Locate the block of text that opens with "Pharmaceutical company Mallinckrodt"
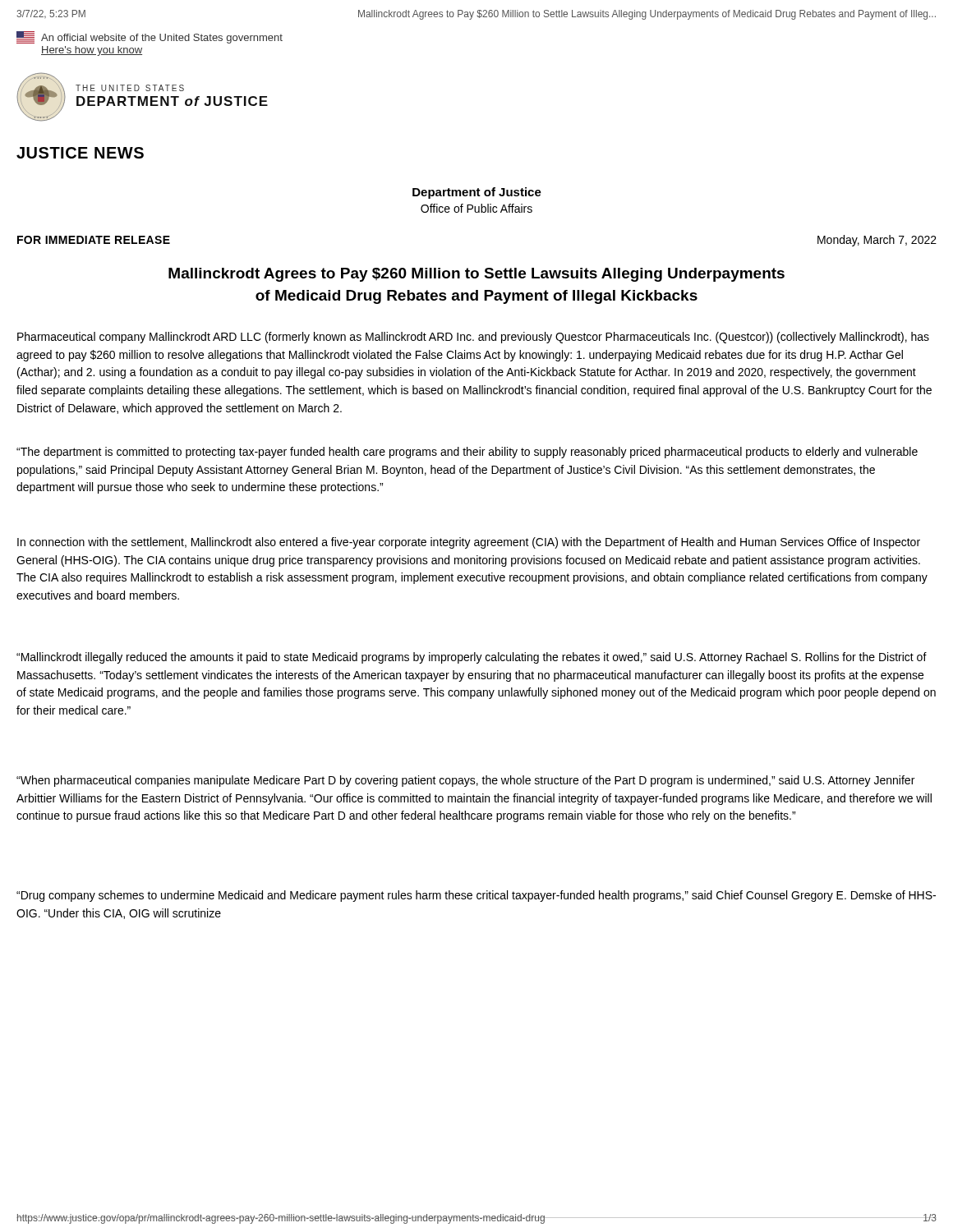Viewport: 953px width, 1232px height. [474, 372]
